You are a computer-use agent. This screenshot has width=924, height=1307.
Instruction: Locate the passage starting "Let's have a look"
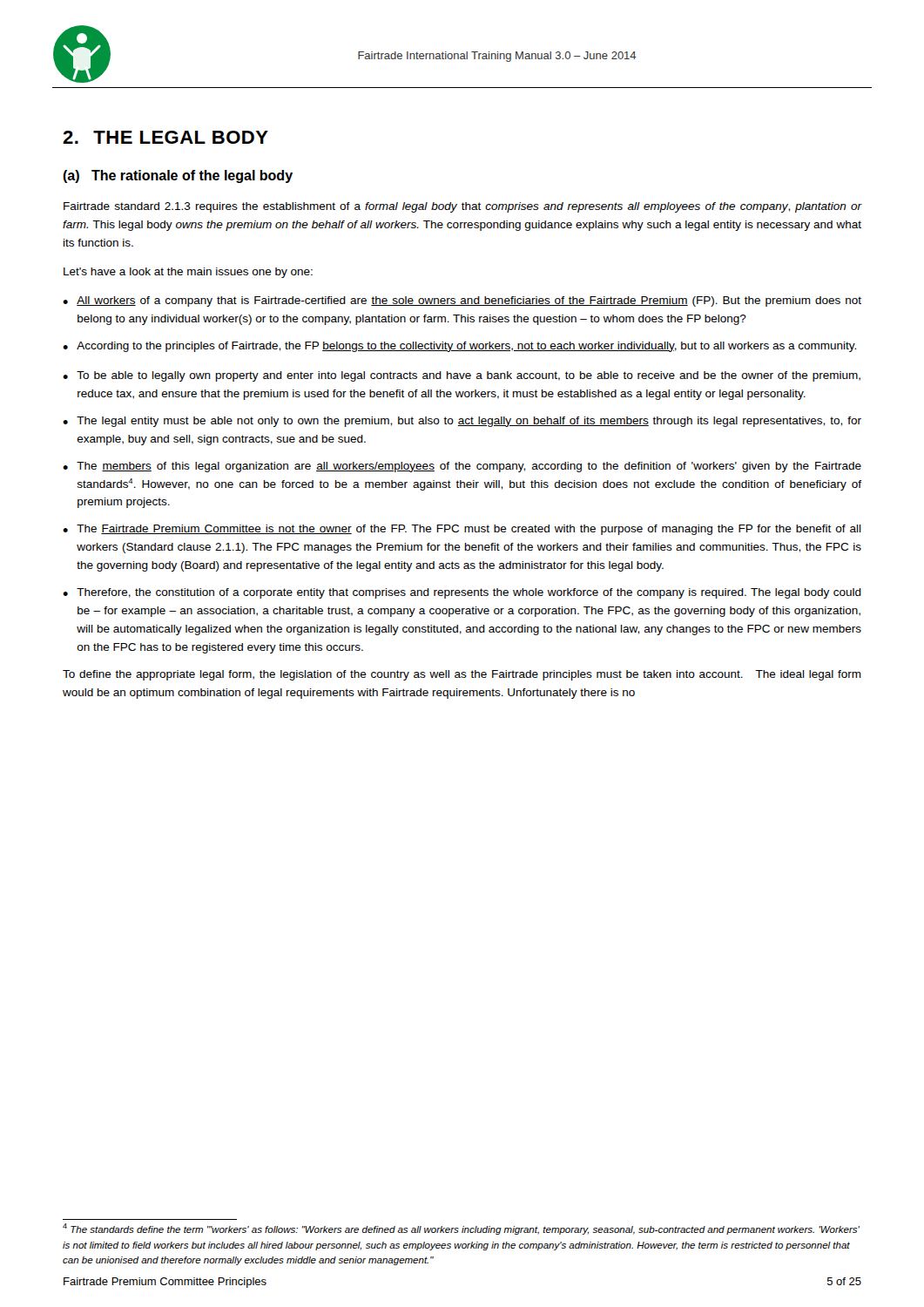click(x=188, y=271)
